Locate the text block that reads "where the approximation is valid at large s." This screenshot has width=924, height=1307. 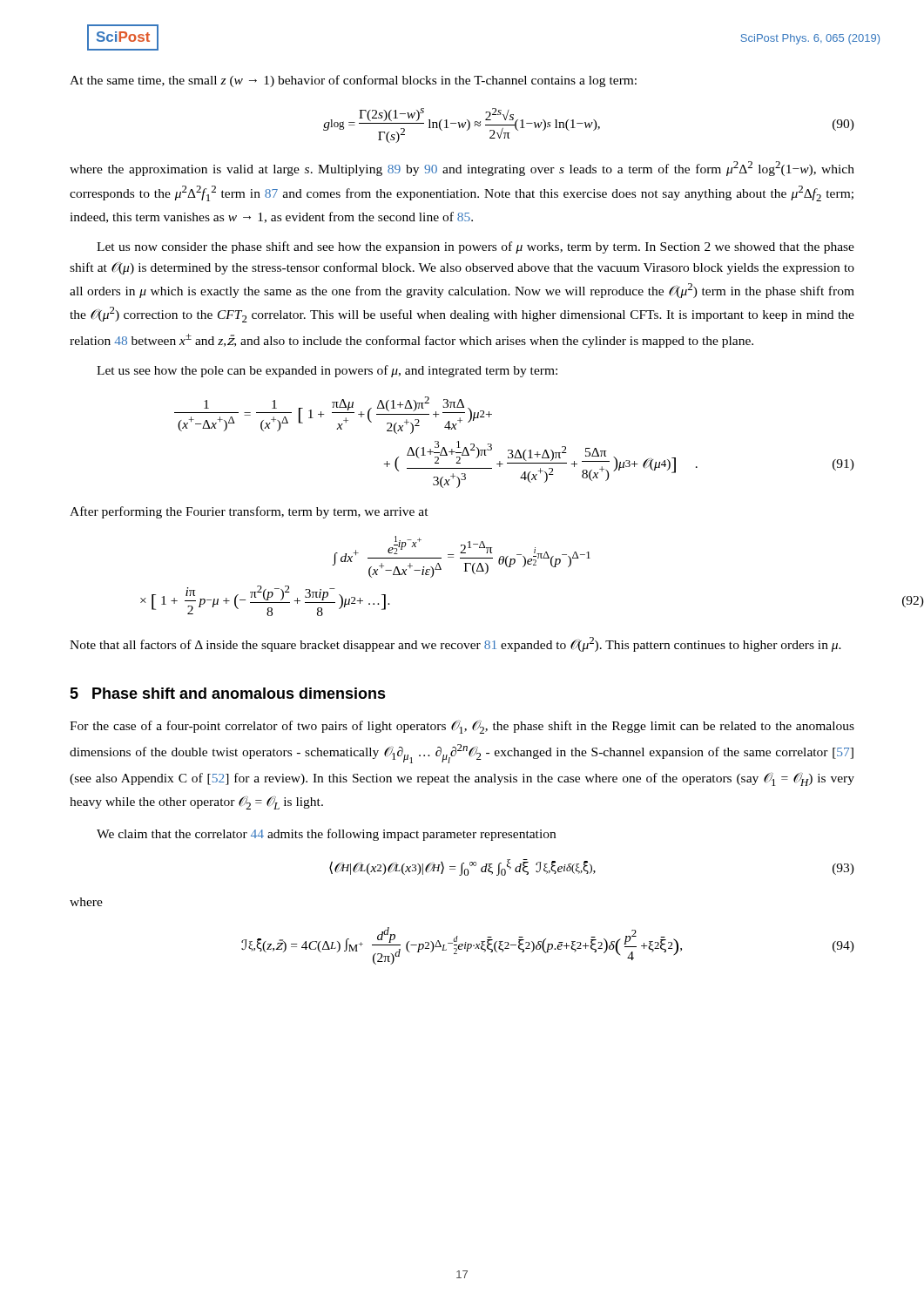(462, 192)
